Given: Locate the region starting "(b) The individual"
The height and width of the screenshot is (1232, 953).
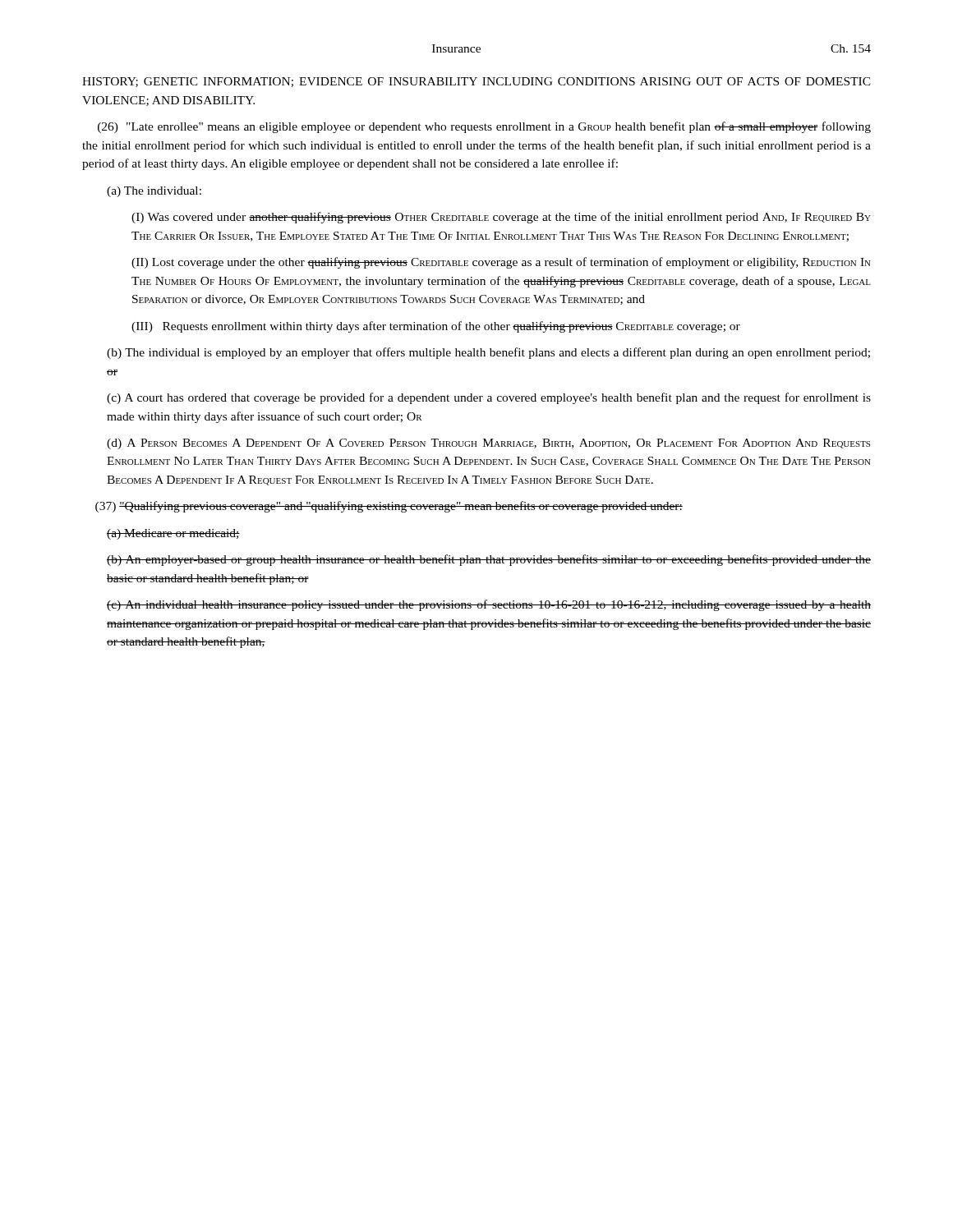Looking at the screenshot, I should click(489, 361).
